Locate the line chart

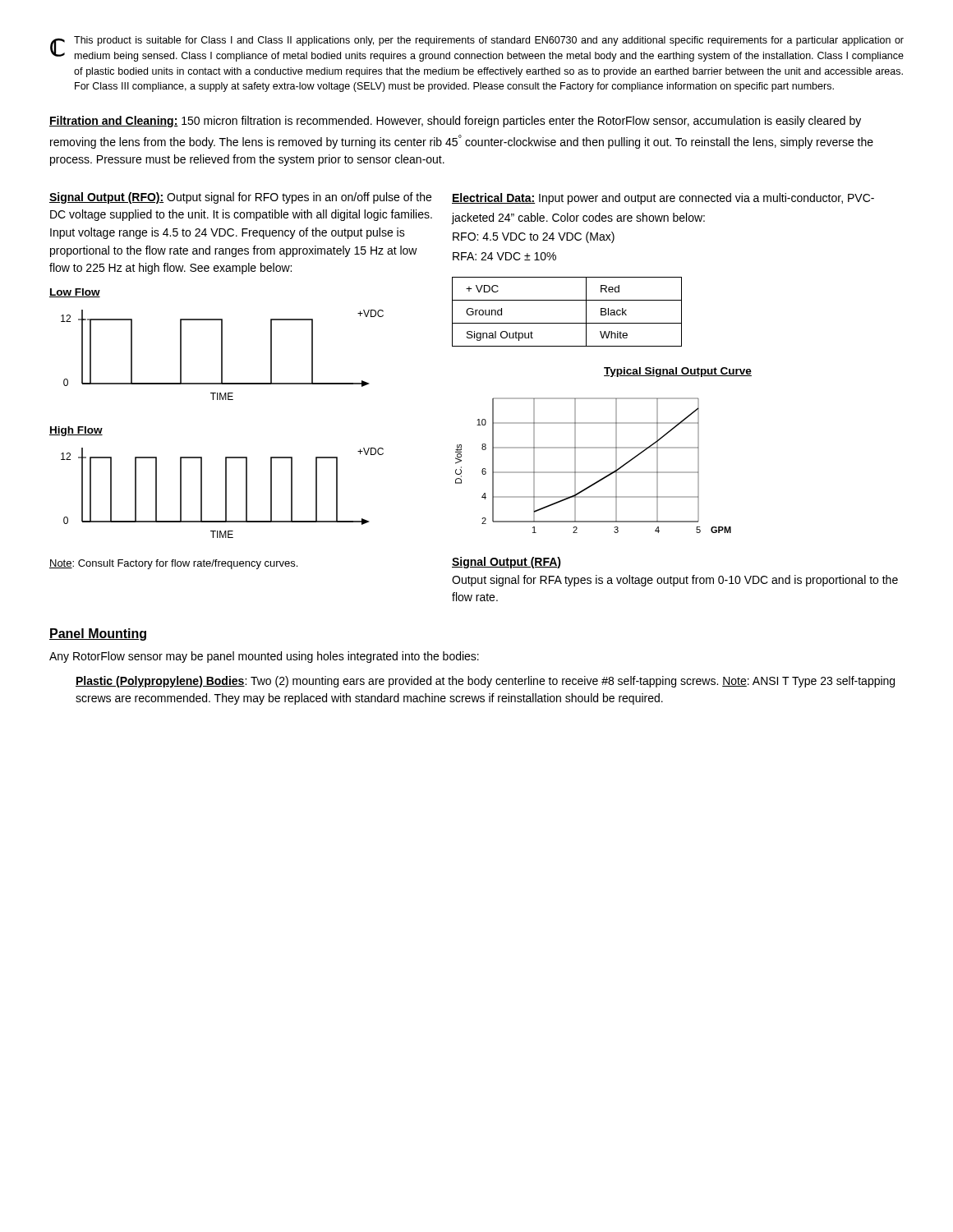678,457
